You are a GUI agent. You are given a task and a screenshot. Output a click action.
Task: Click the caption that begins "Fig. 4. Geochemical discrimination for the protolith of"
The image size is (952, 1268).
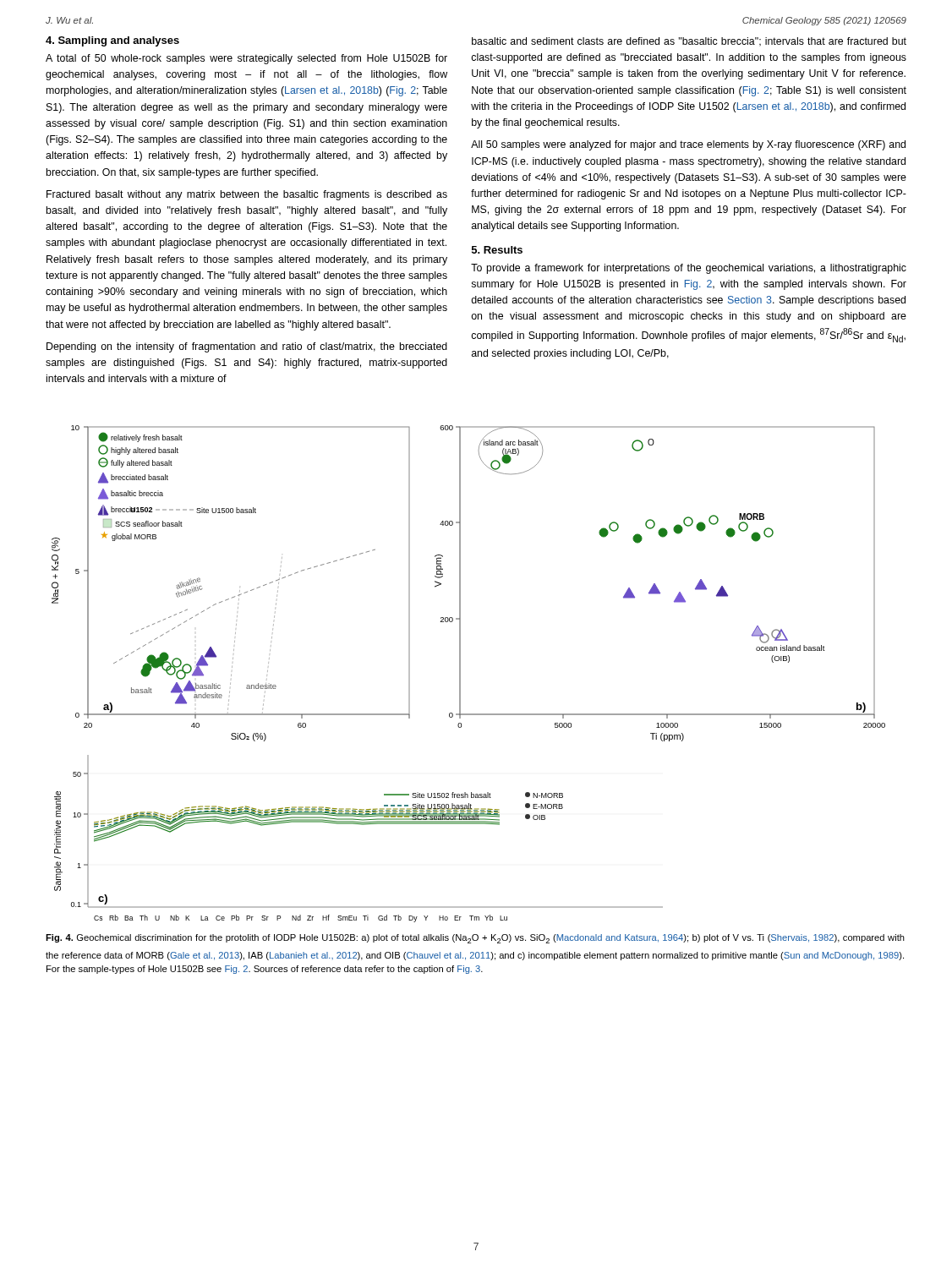click(475, 953)
